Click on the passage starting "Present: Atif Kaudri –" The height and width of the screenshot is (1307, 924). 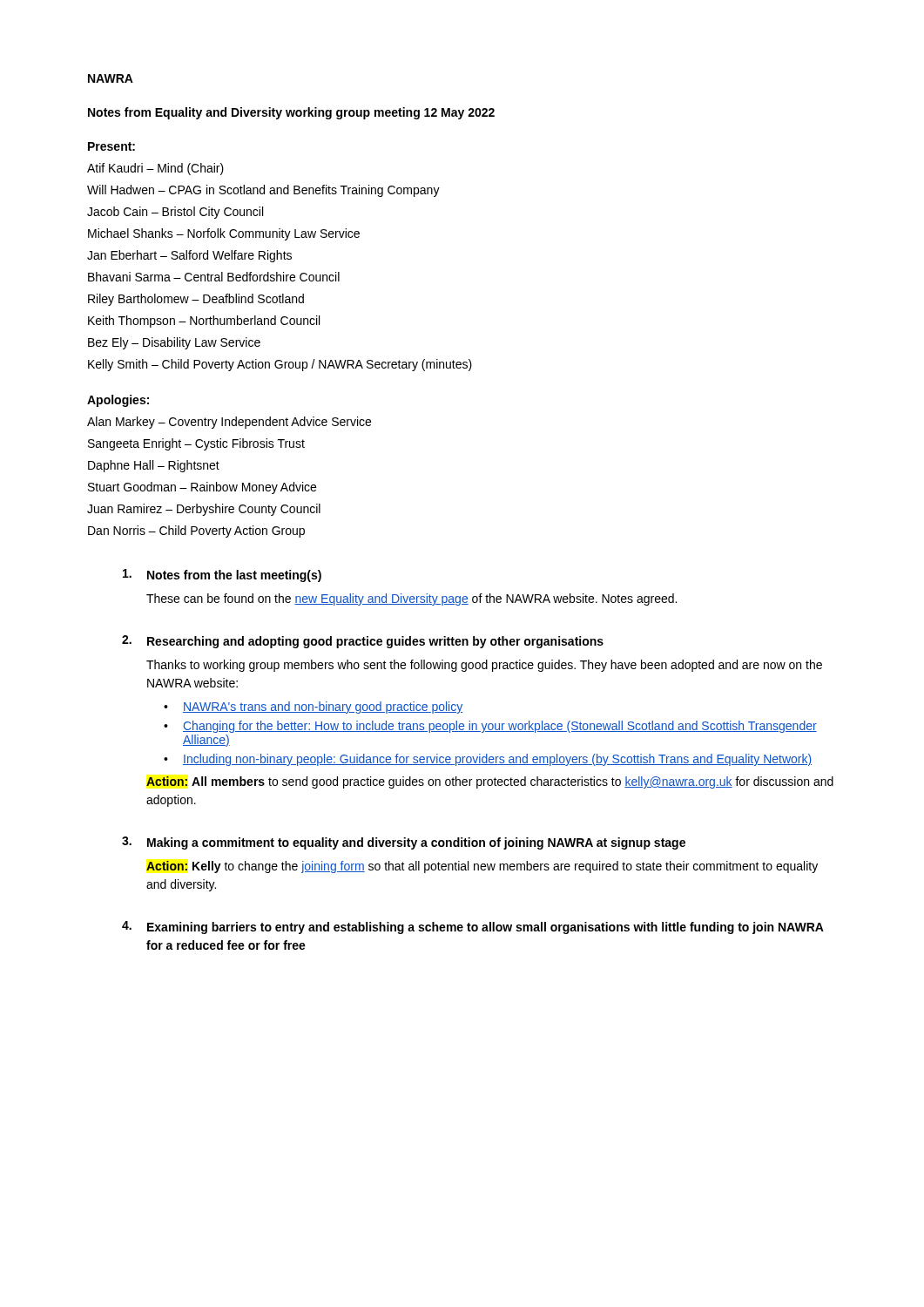click(x=111, y=146)
